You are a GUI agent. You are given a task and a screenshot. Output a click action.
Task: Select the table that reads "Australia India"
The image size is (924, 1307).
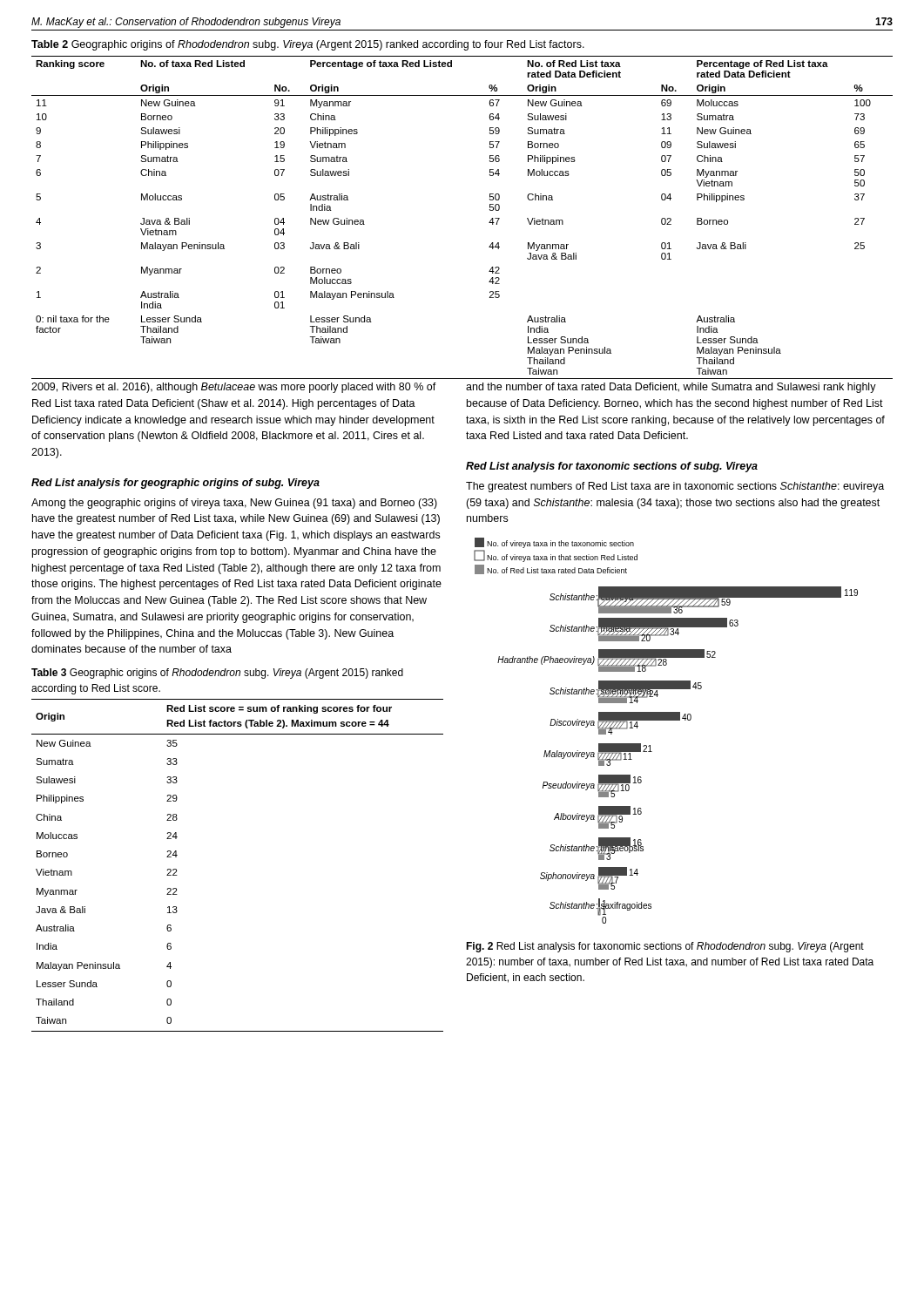(x=462, y=222)
